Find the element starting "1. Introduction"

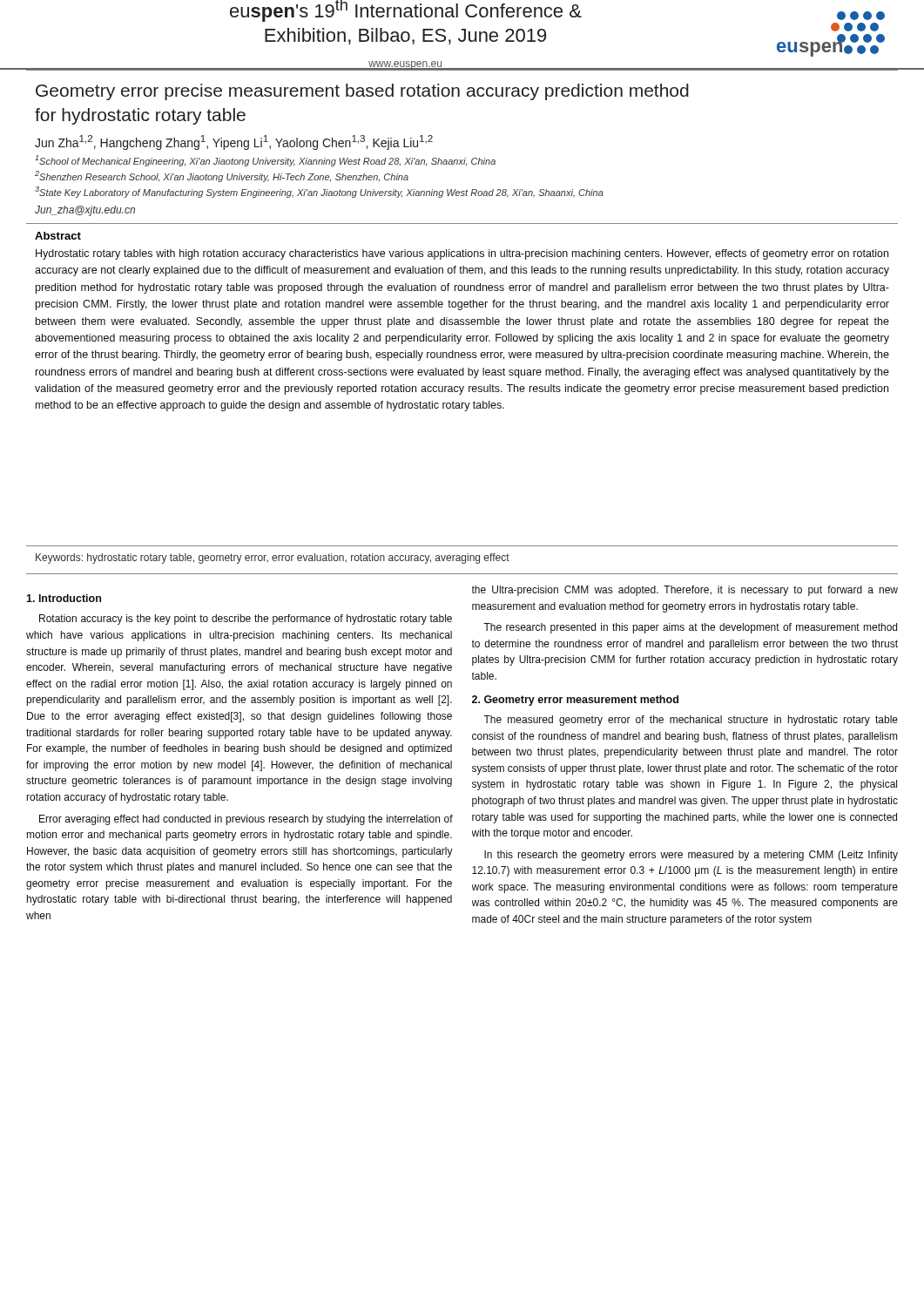click(64, 599)
